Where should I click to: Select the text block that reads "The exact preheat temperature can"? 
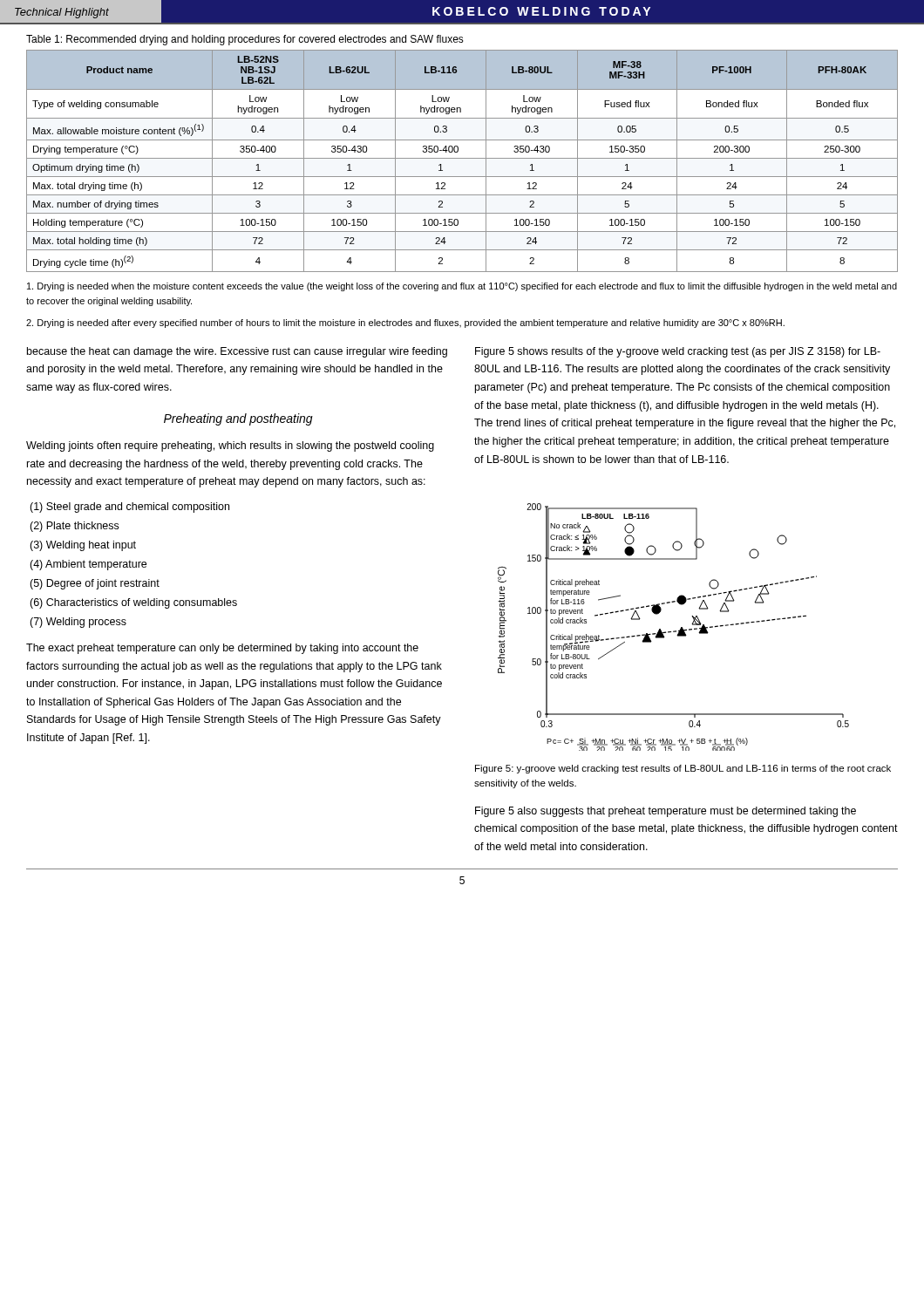234,693
